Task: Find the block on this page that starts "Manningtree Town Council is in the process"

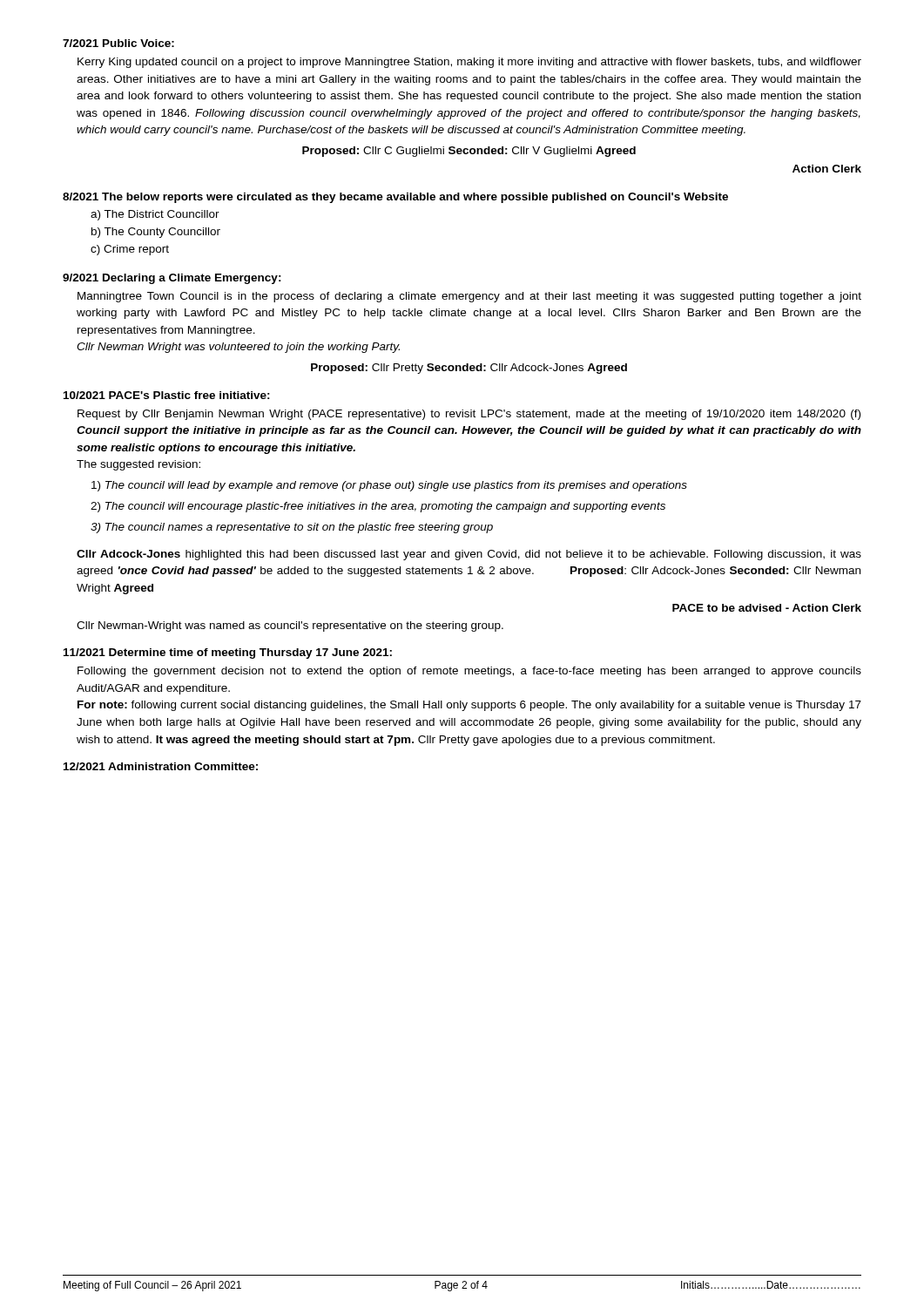Action: [x=469, y=297]
